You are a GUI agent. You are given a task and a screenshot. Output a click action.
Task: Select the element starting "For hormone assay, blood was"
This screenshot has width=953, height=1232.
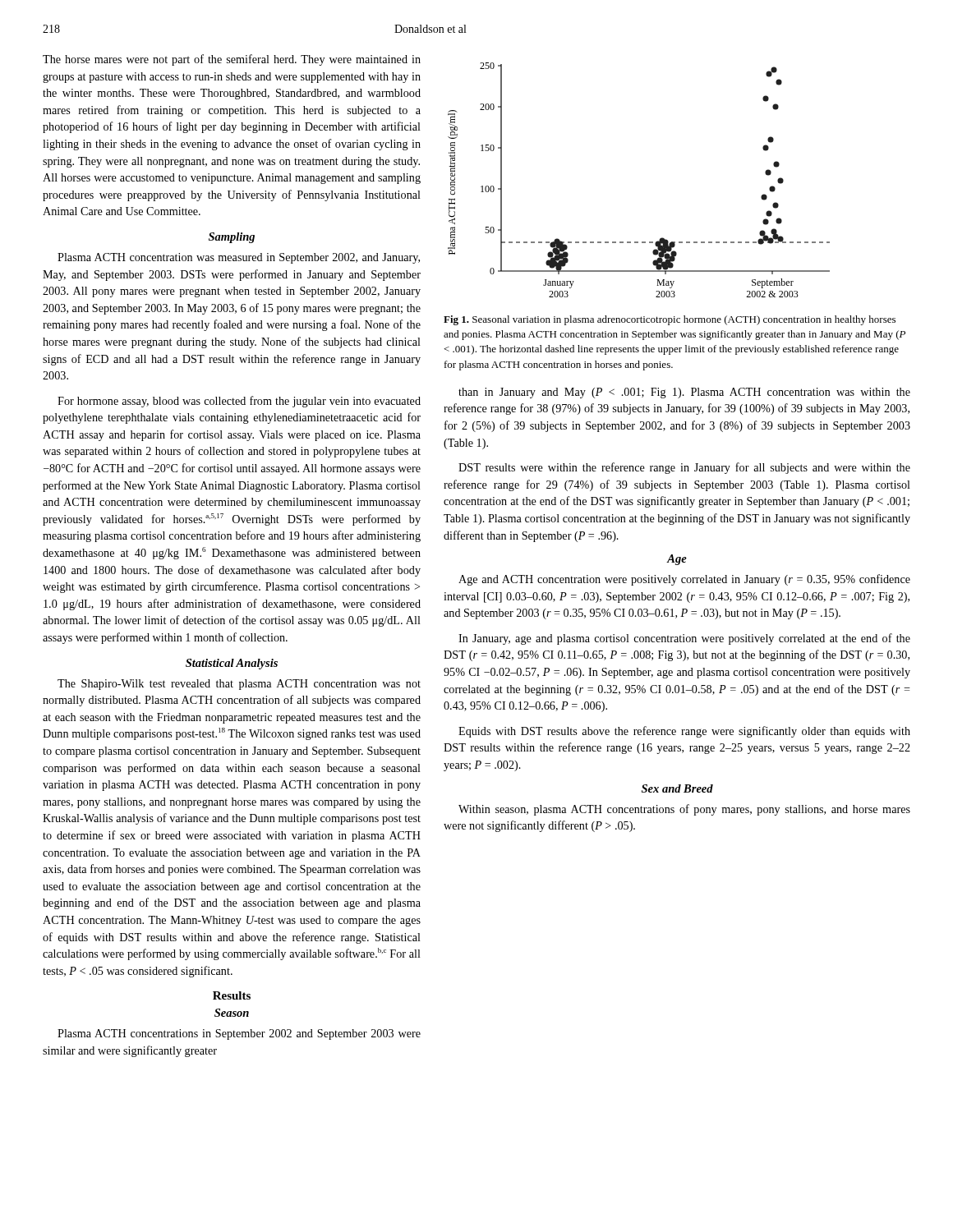[x=232, y=519]
